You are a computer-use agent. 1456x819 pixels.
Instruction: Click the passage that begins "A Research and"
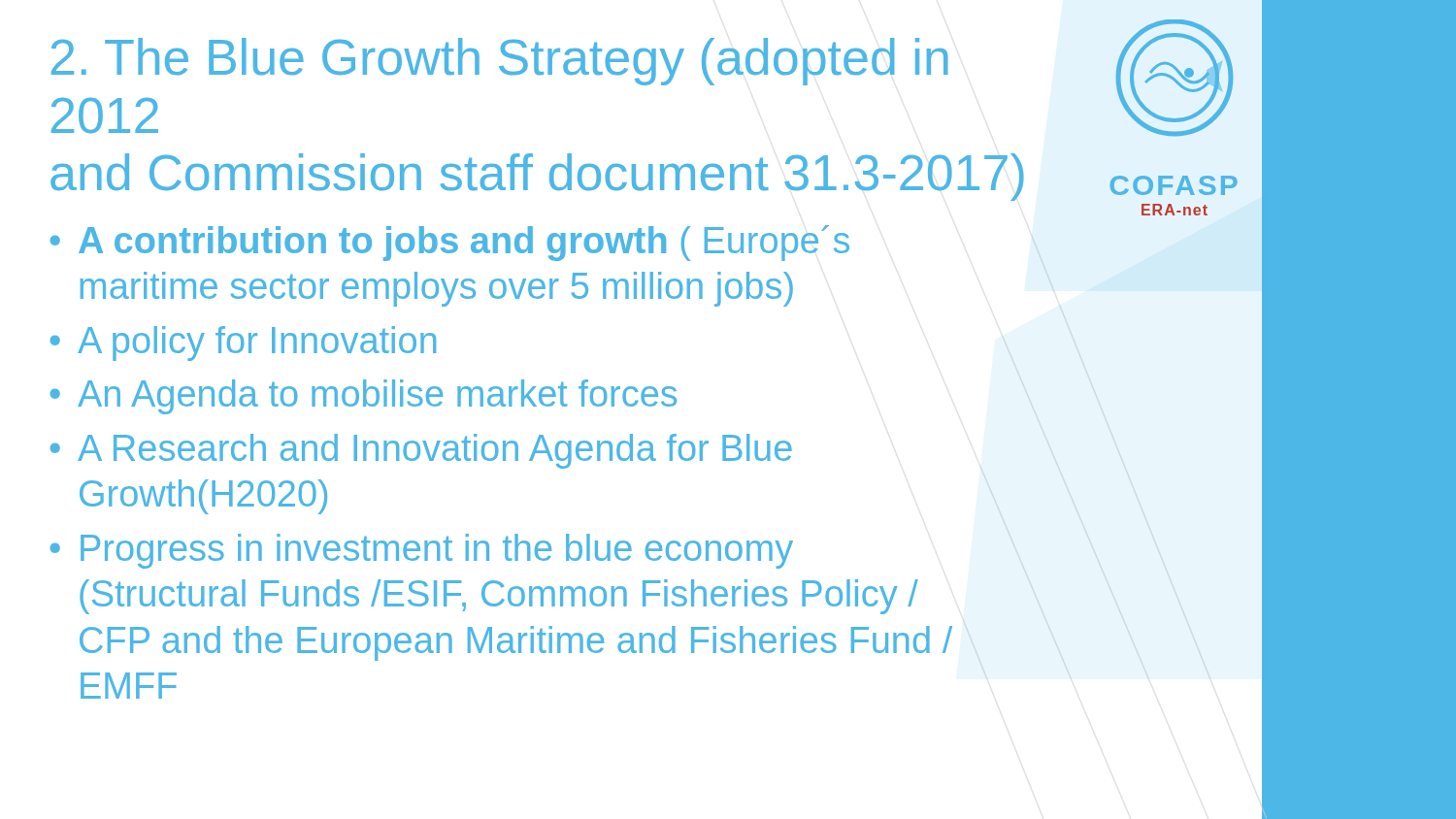(x=435, y=471)
